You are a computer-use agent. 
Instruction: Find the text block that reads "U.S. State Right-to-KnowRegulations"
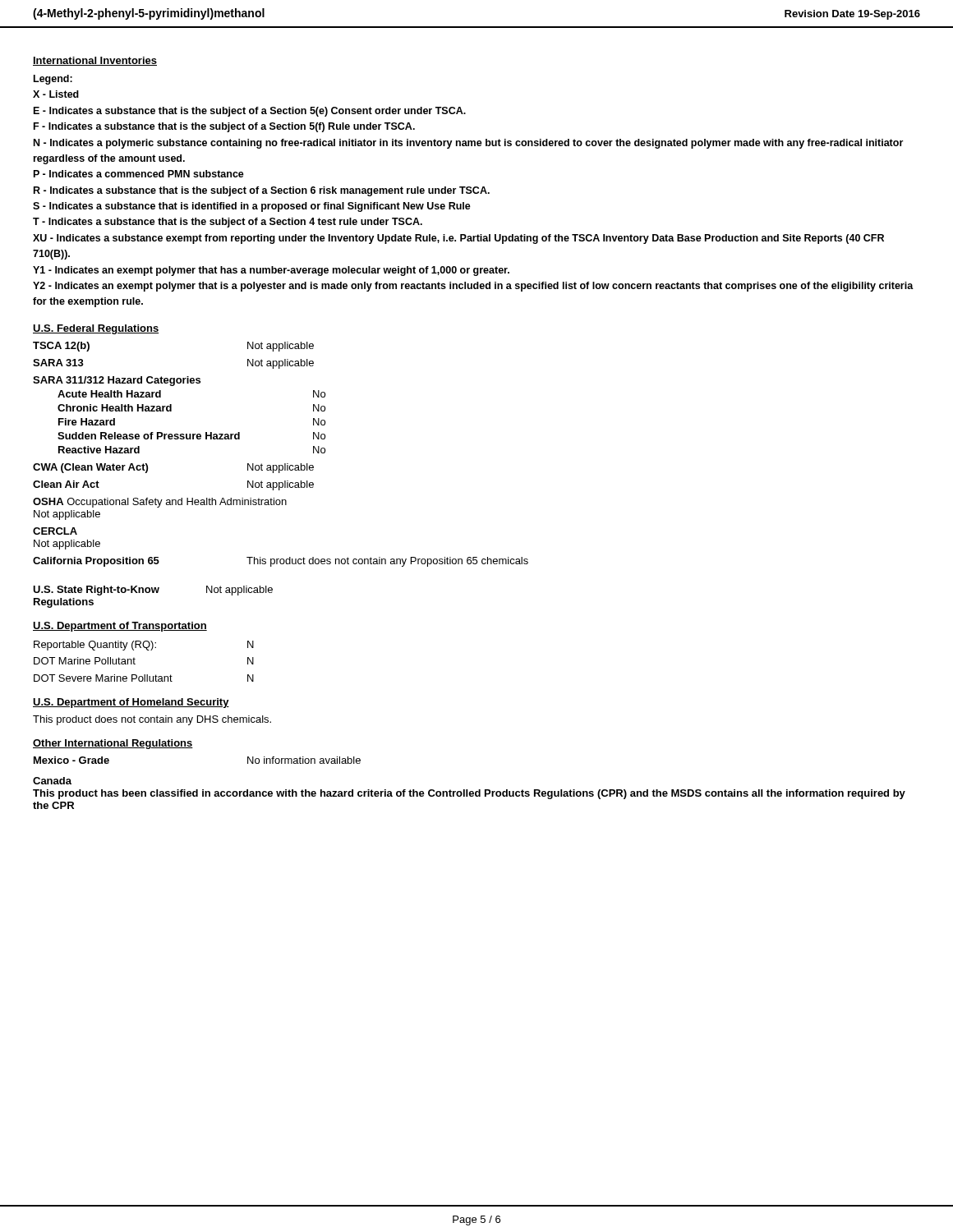(x=153, y=589)
